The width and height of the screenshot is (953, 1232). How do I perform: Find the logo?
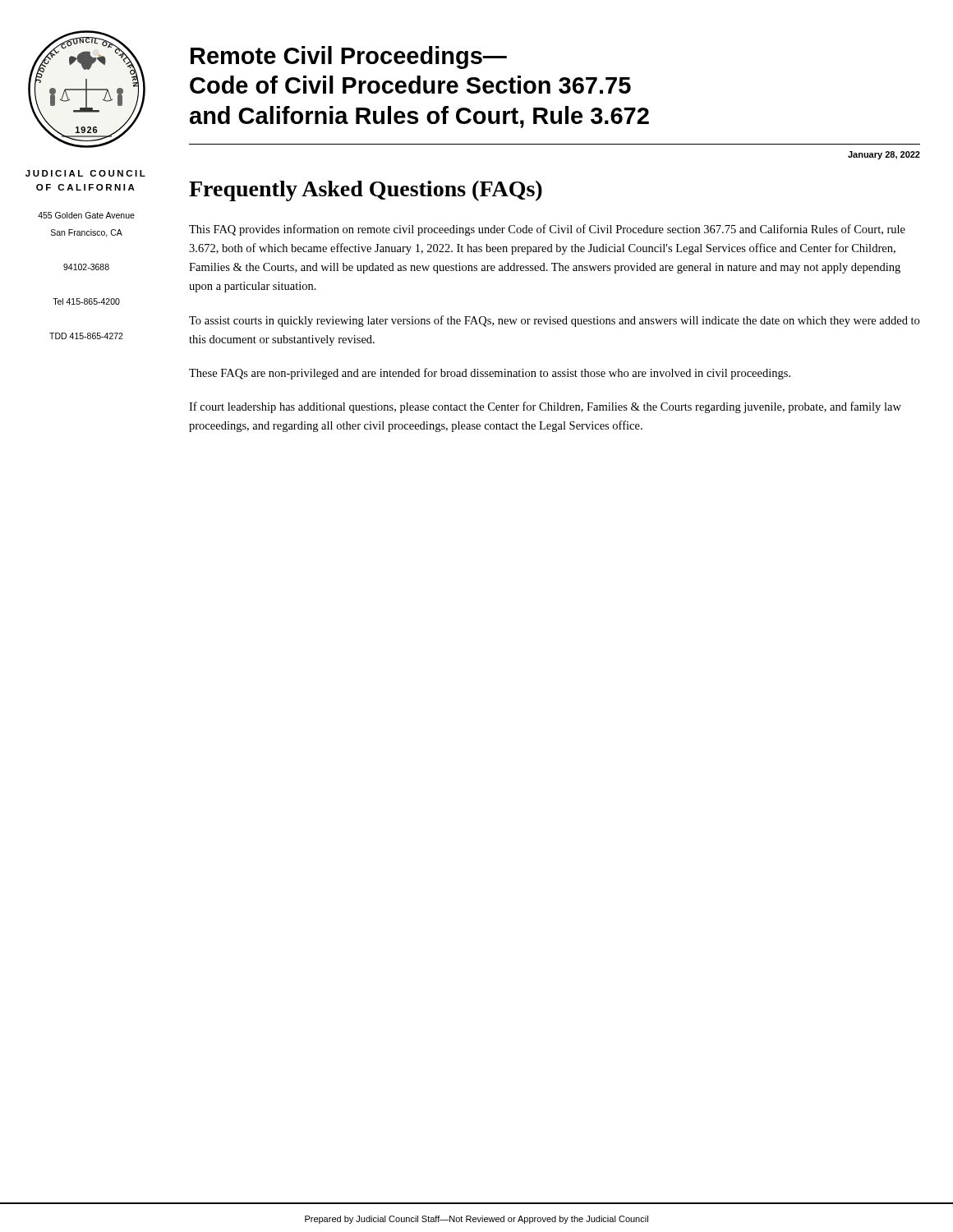pyautogui.click(x=86, y=91)
